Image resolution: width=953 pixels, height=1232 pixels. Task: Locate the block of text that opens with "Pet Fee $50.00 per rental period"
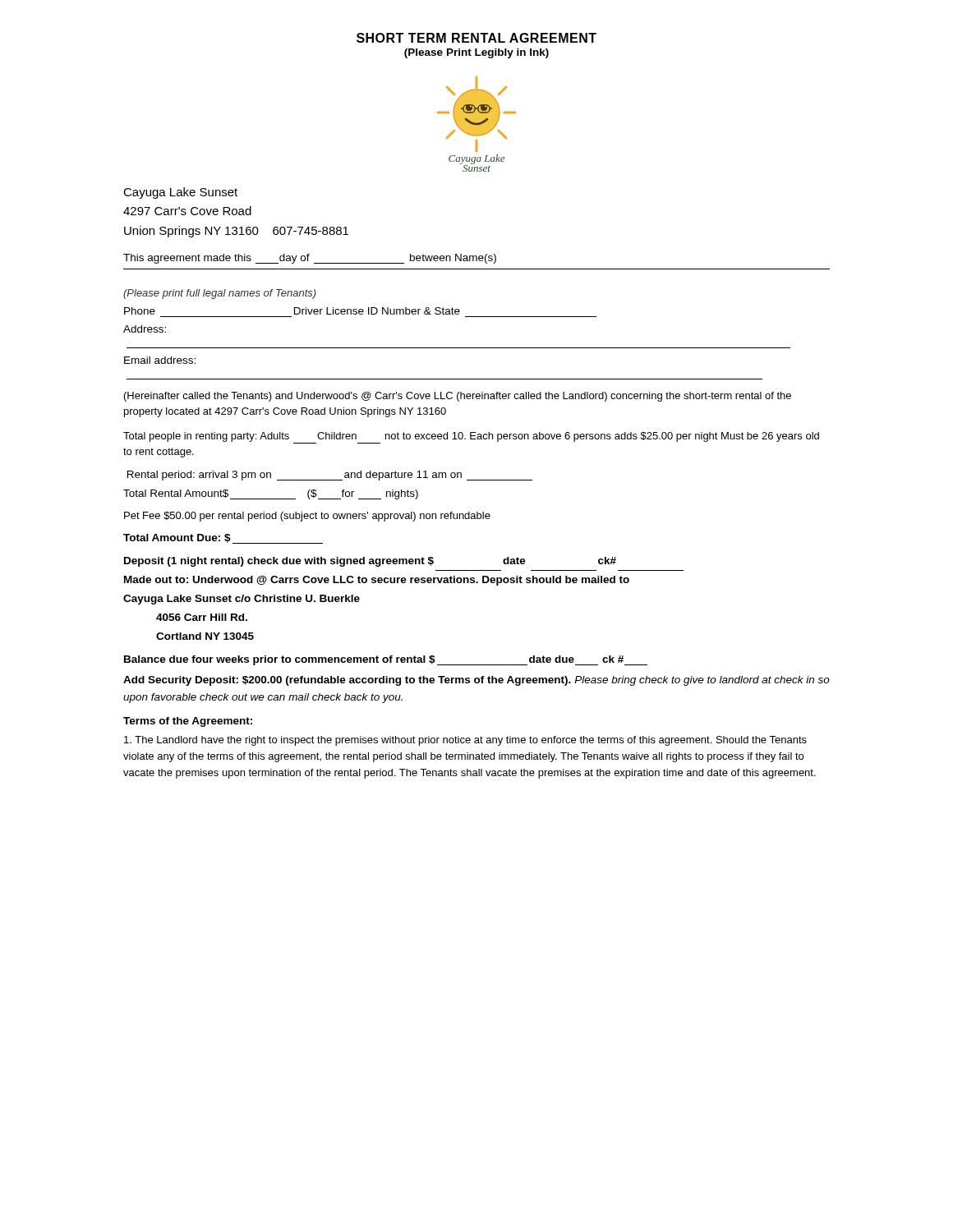pyautogui.click(x=307, y=515)
